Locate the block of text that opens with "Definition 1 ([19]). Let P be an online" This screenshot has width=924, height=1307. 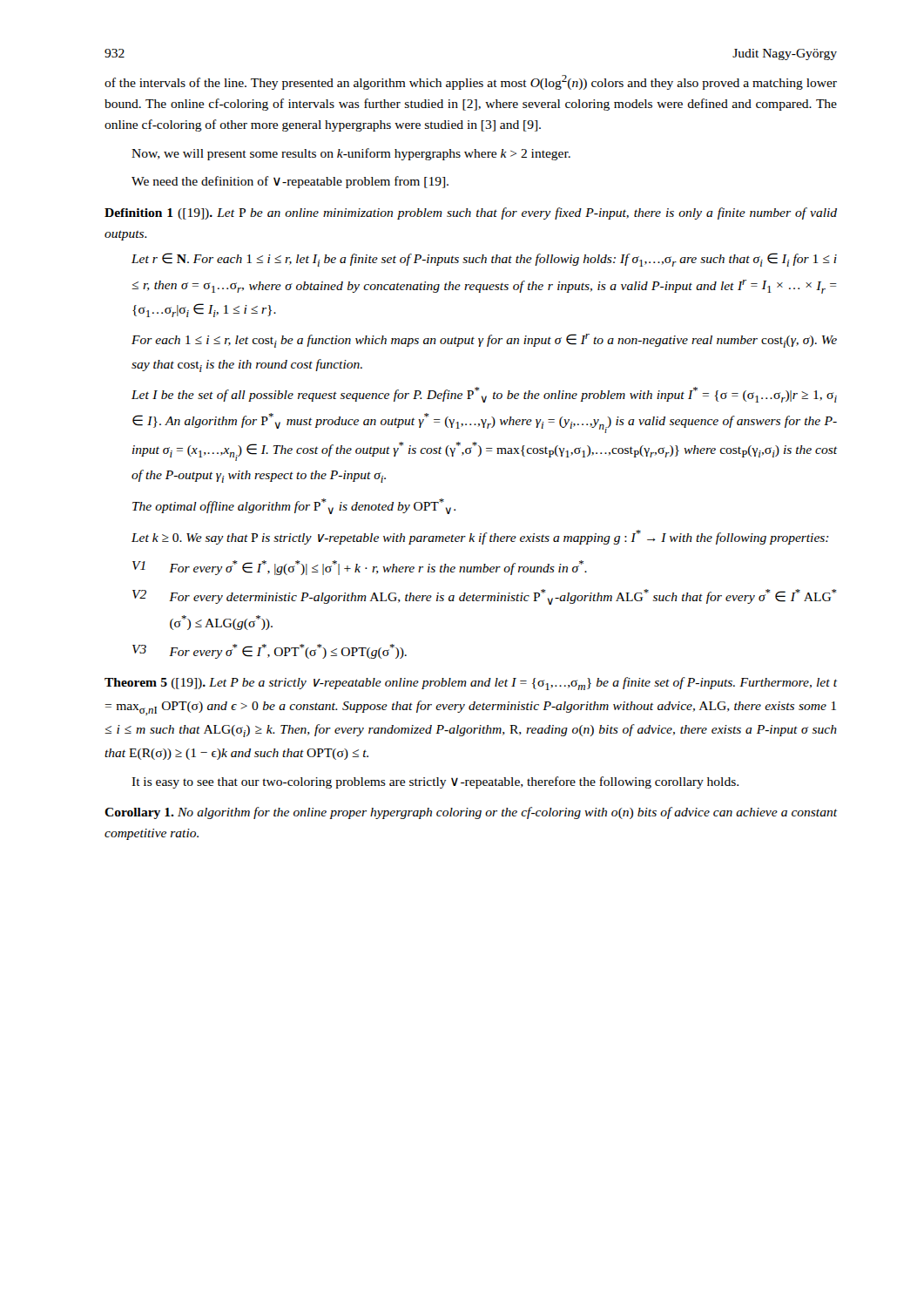(471, 213)
